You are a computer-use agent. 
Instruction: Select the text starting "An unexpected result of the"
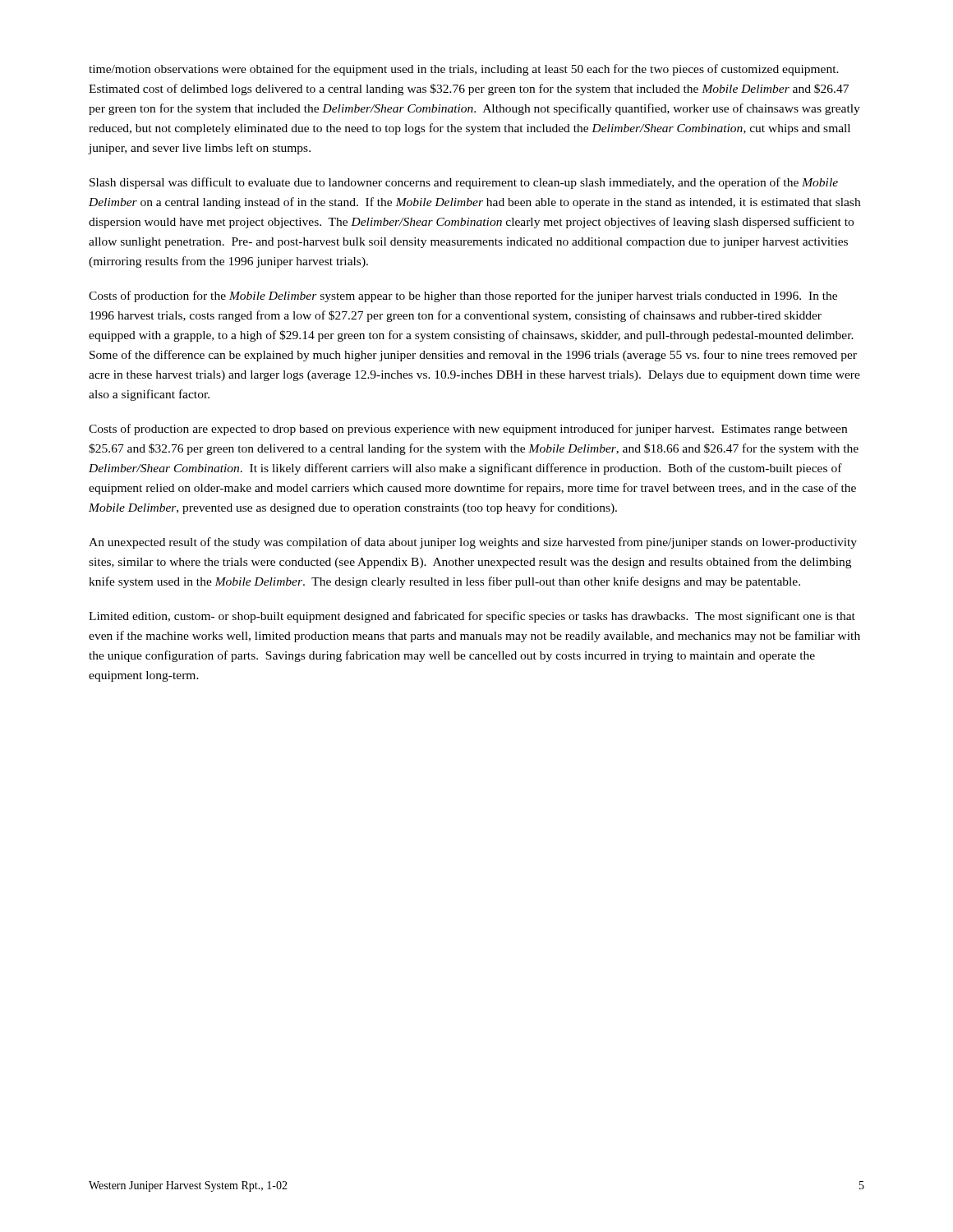point(473,562)
